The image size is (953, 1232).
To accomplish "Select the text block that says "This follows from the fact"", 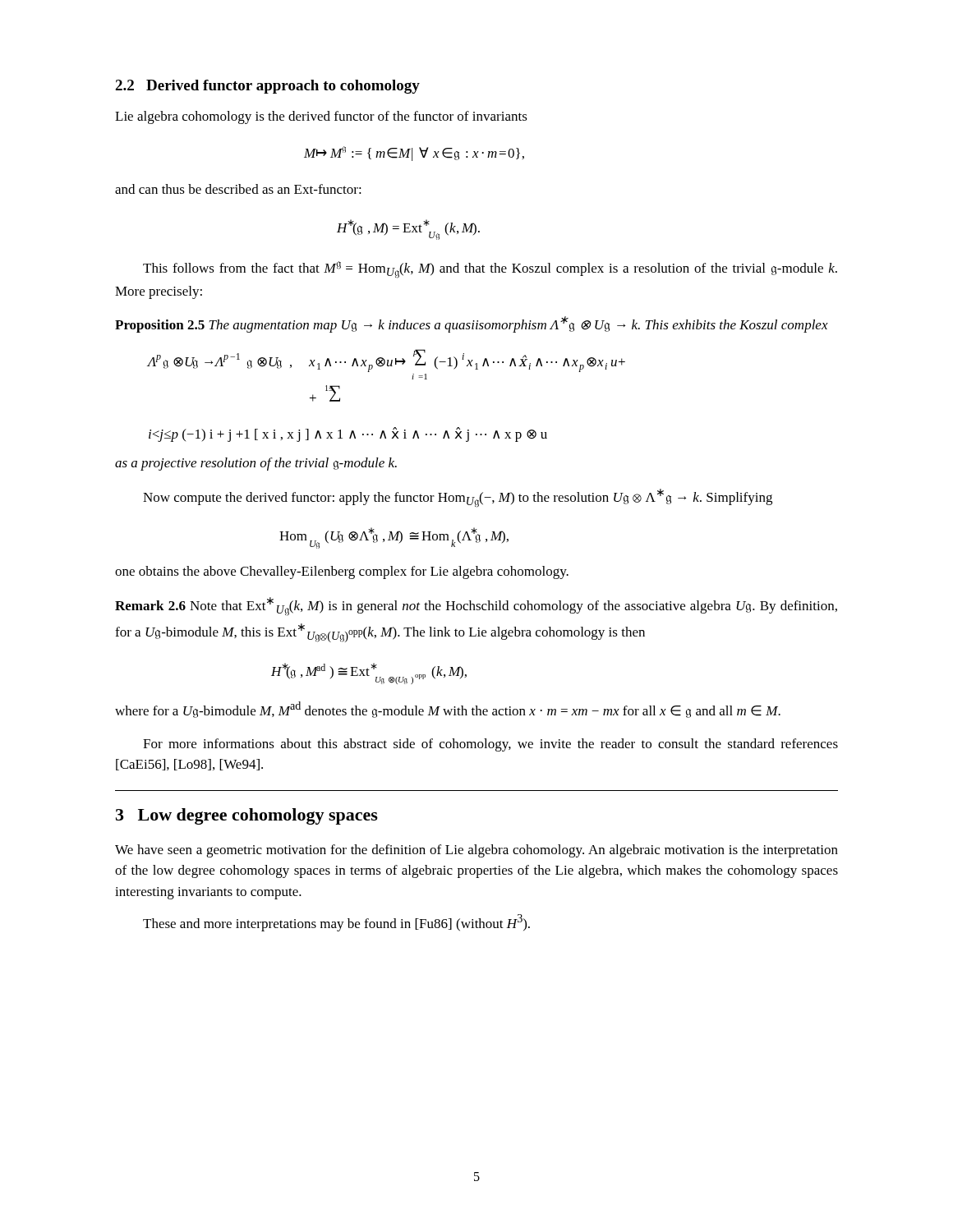I will point(476,277).
